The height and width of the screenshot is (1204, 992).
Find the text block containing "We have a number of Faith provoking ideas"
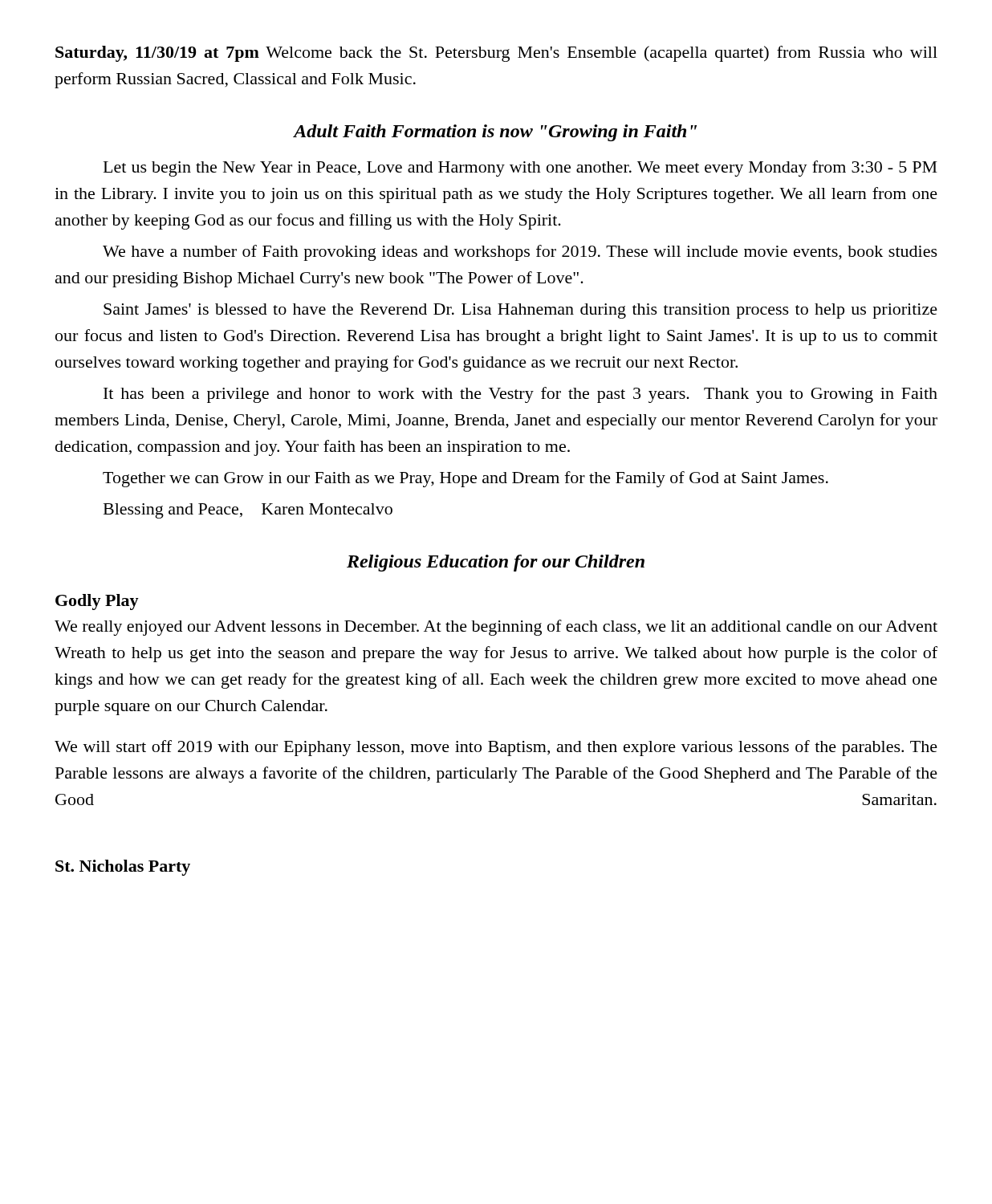tap(496, 264)
